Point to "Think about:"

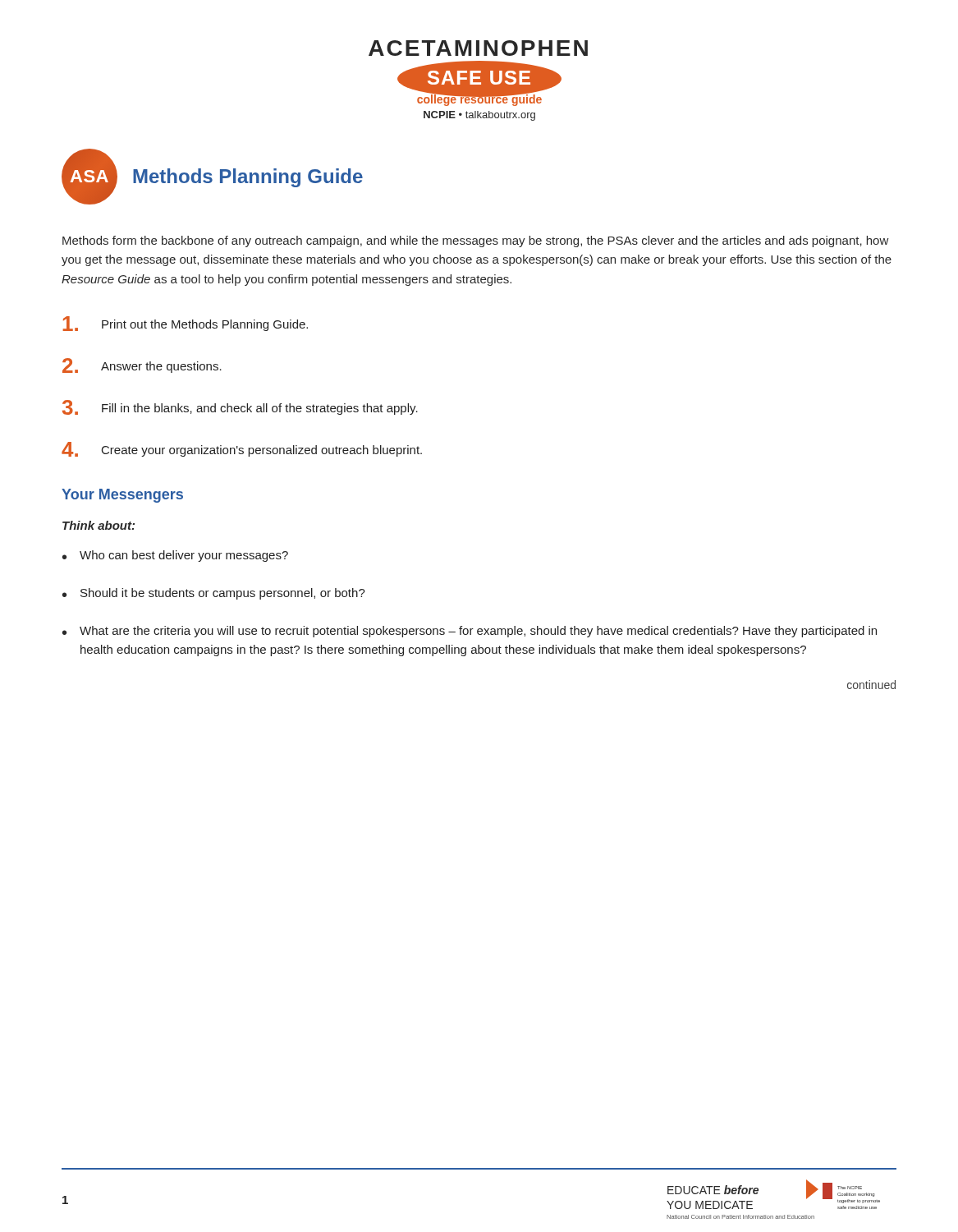pyautogui.click(x=99, y=525)
